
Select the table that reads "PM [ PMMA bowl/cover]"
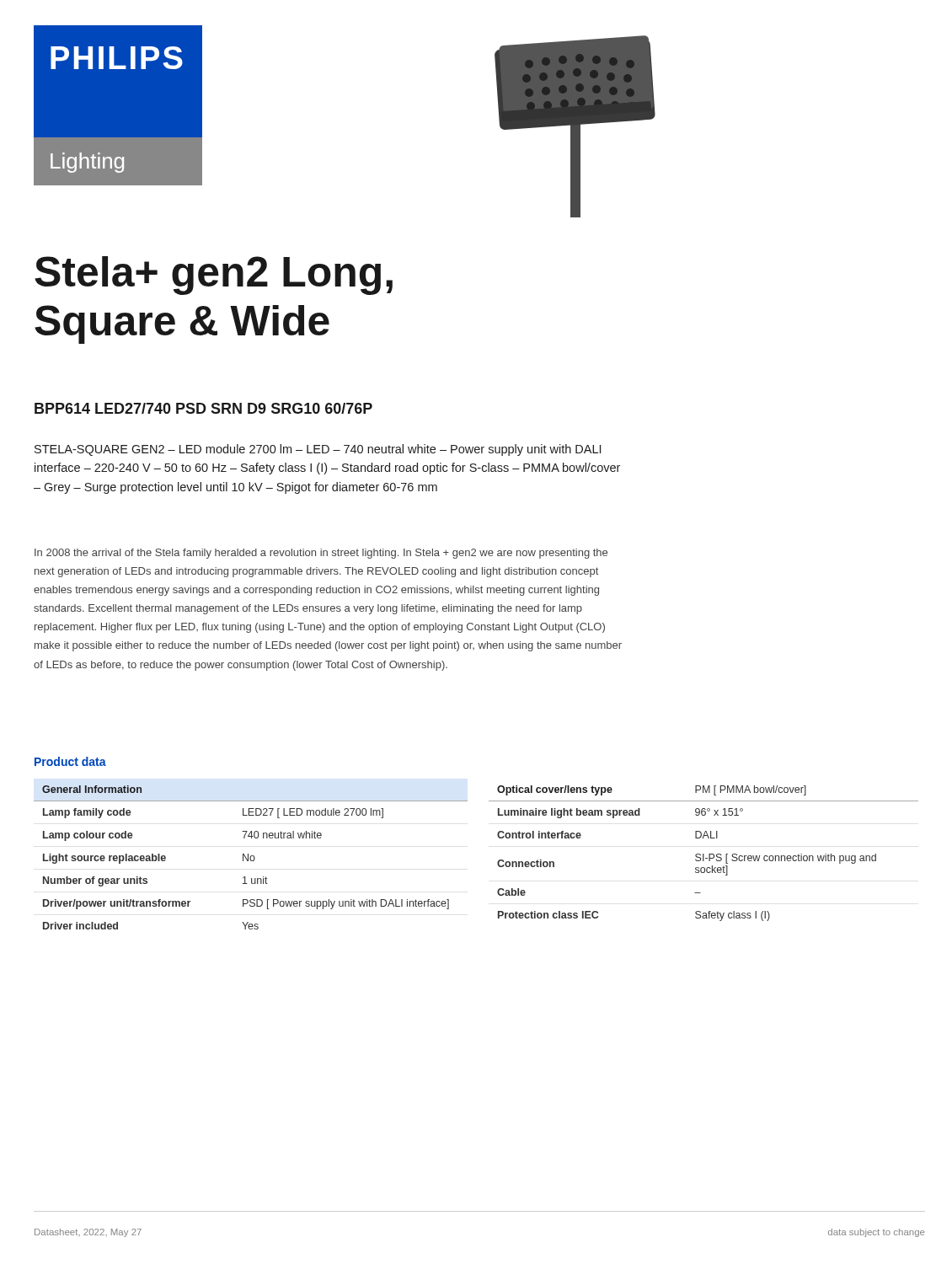coord(703,852)
